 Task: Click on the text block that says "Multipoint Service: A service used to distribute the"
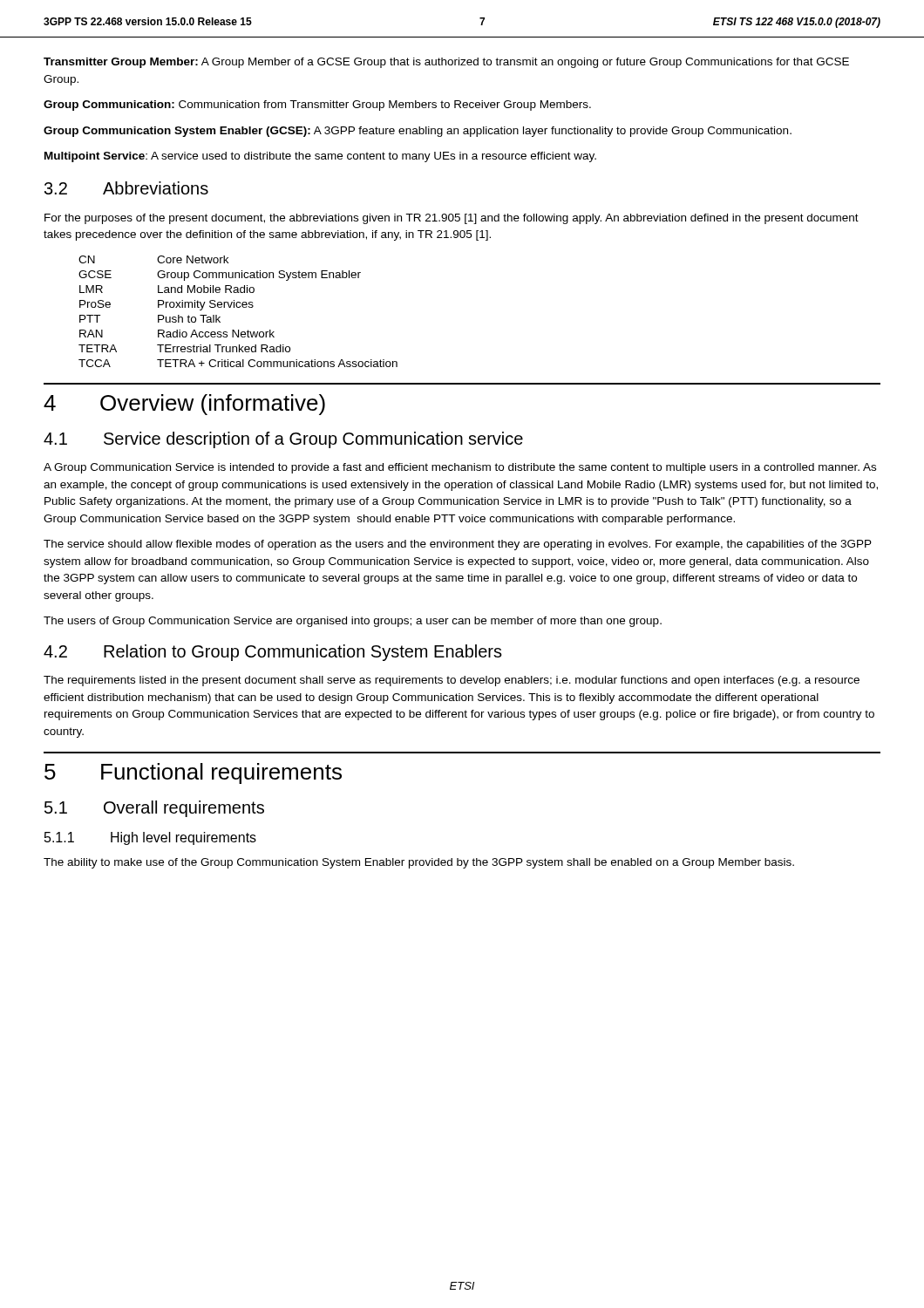[320, 156]
